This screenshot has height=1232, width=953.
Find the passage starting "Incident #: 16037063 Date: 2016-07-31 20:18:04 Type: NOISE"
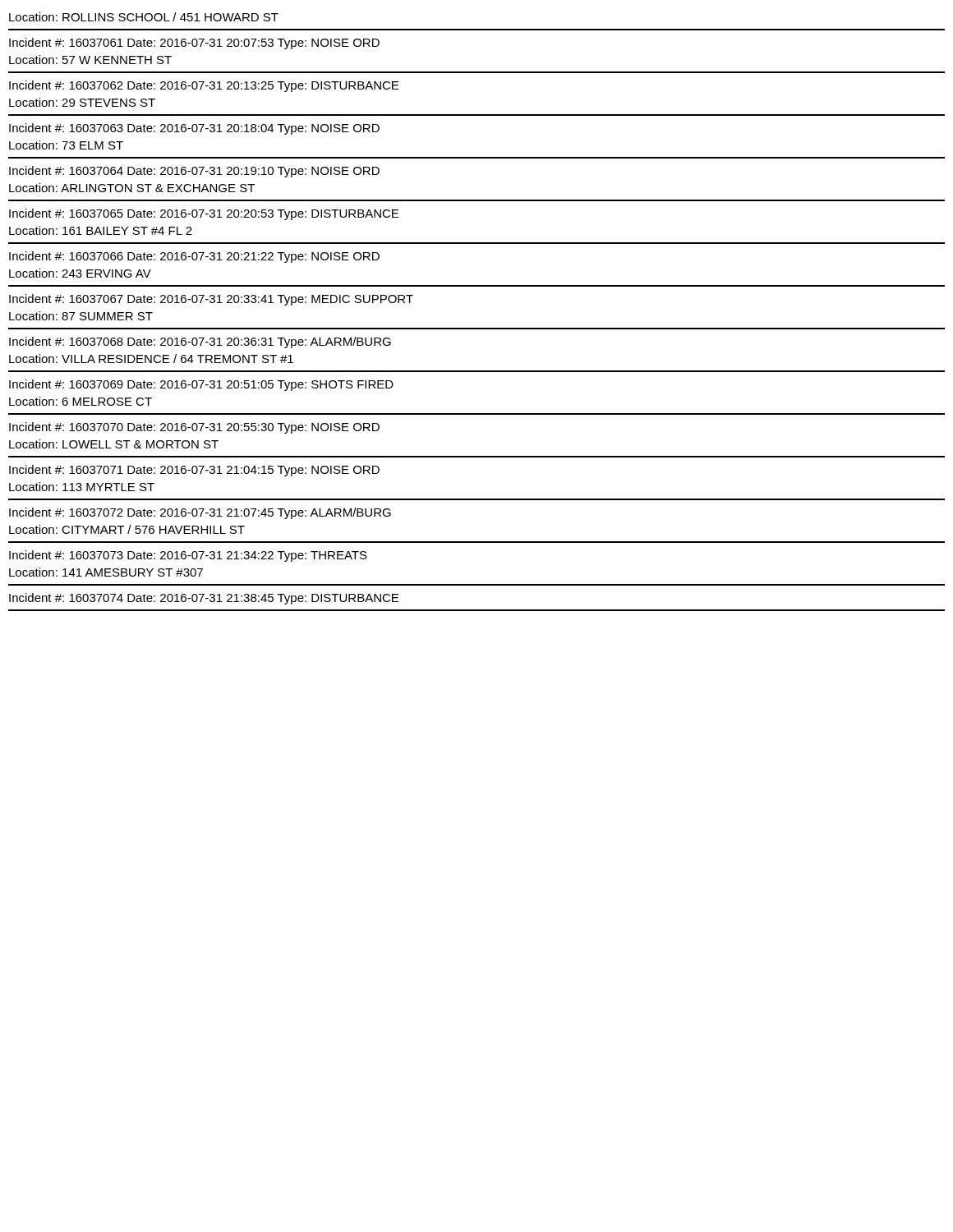194,129
